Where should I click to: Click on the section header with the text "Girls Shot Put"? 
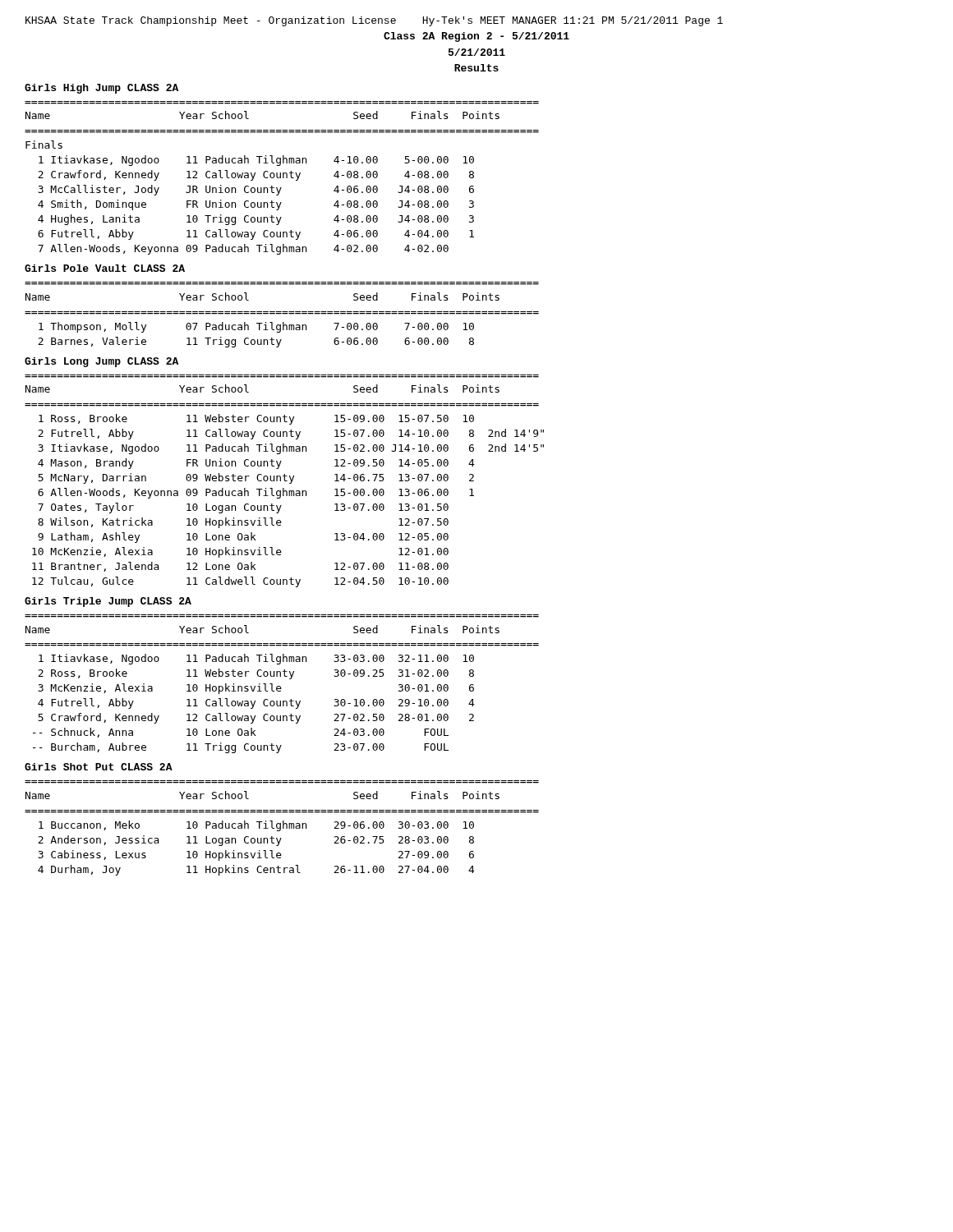[x=98, y=768]
